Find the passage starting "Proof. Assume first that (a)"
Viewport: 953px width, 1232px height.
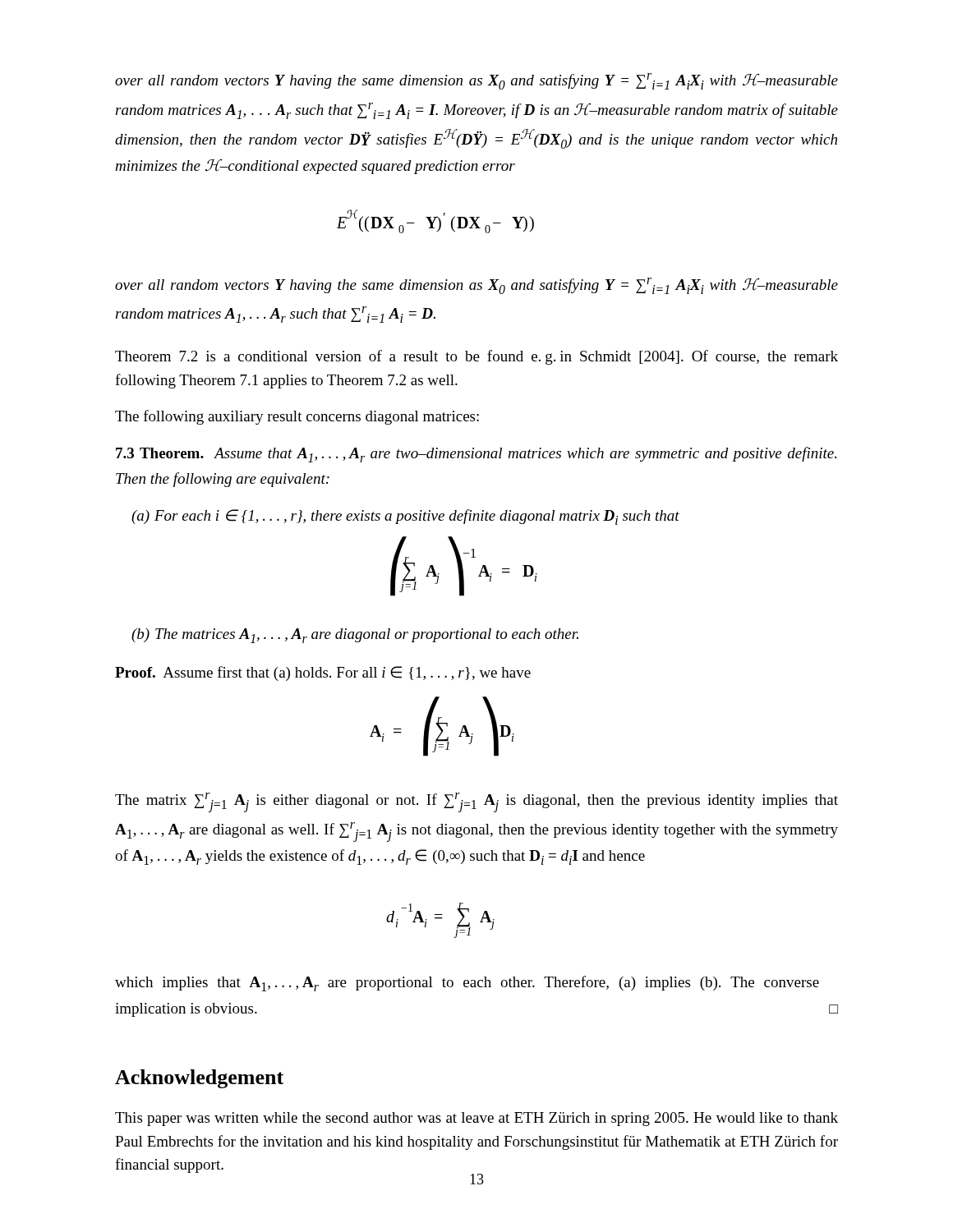coord(323,673)
